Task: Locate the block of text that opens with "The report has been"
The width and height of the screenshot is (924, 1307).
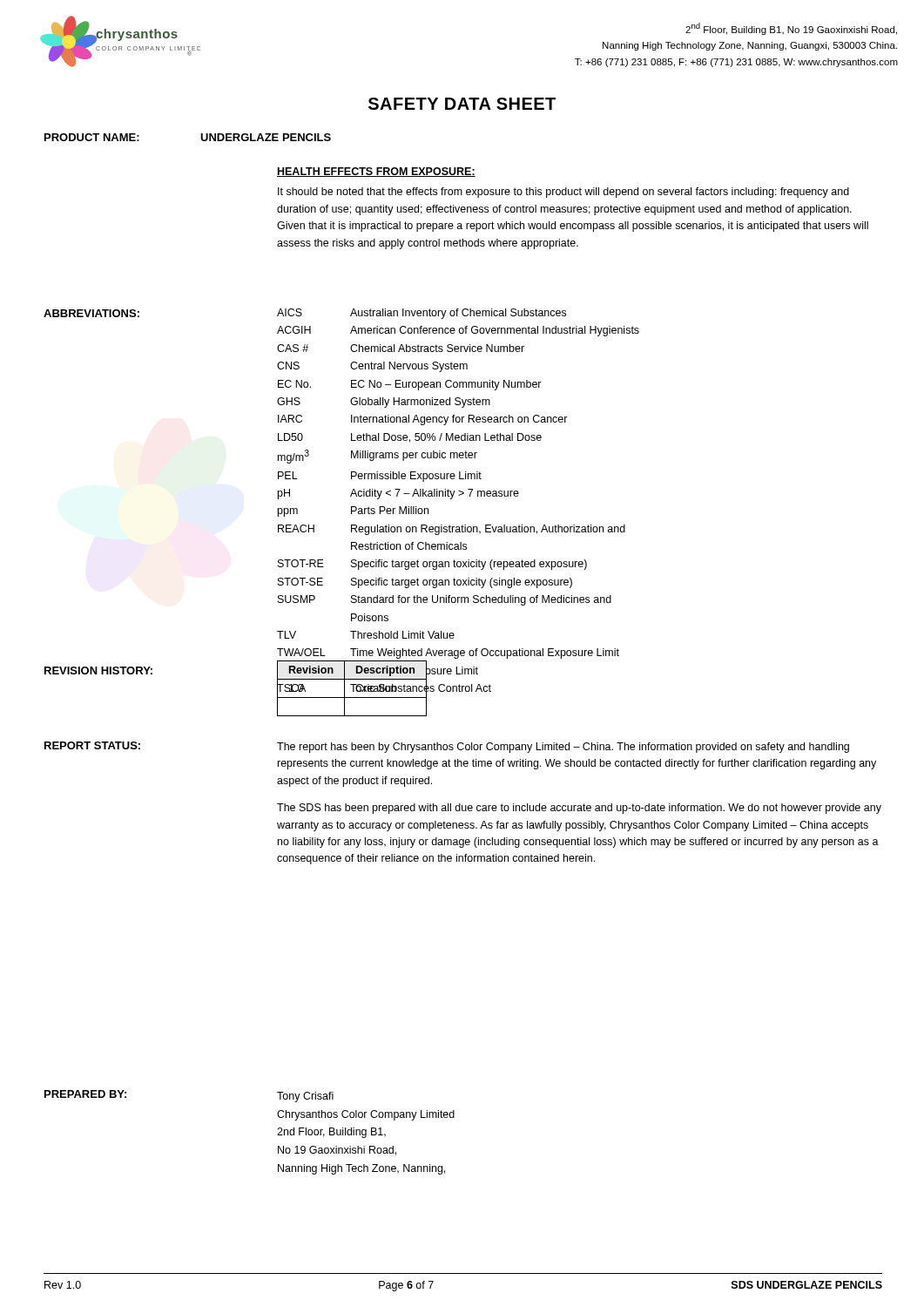Action: pyautogui.click(x=580, y=803)
